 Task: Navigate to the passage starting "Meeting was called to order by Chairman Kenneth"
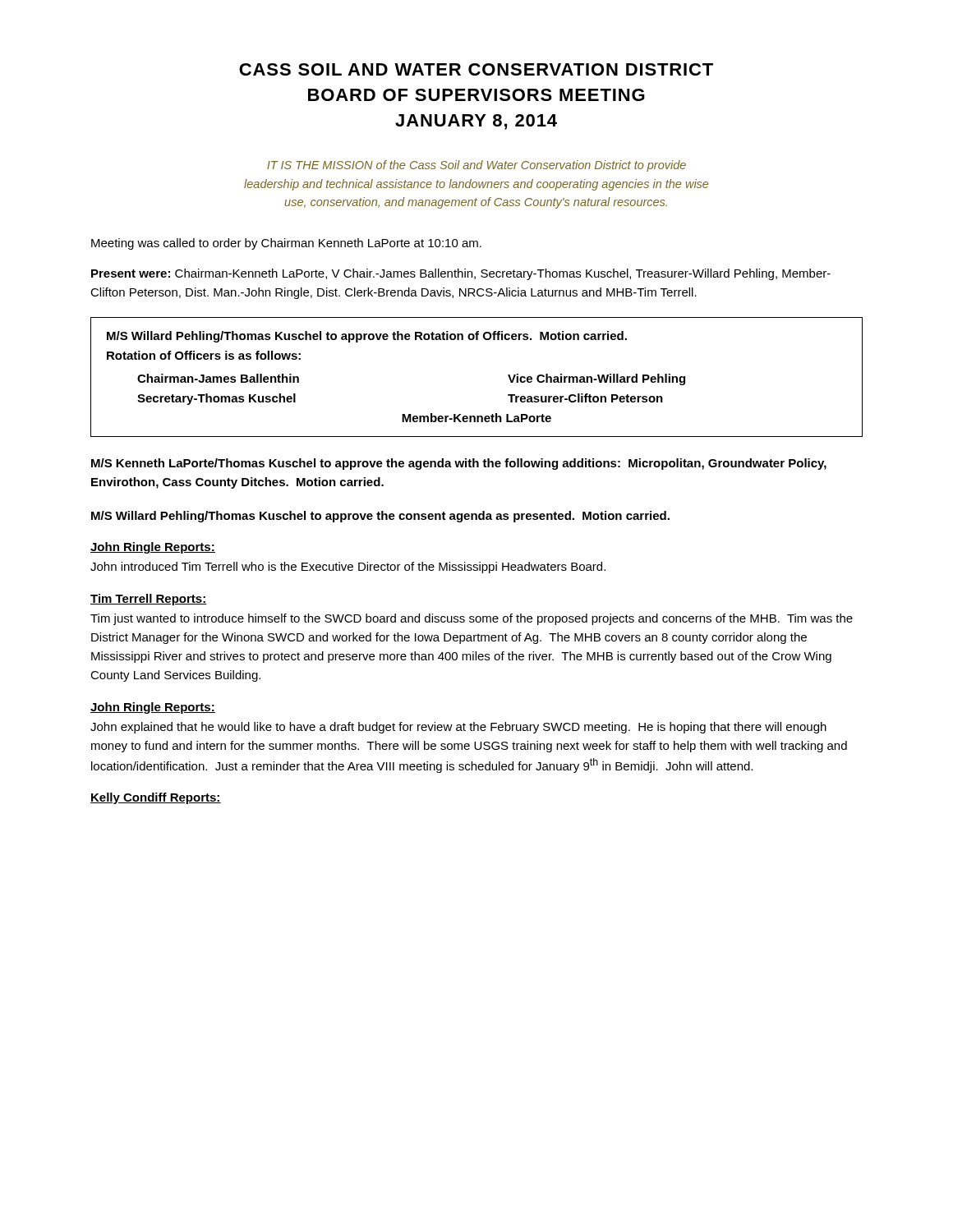(286, 243)
